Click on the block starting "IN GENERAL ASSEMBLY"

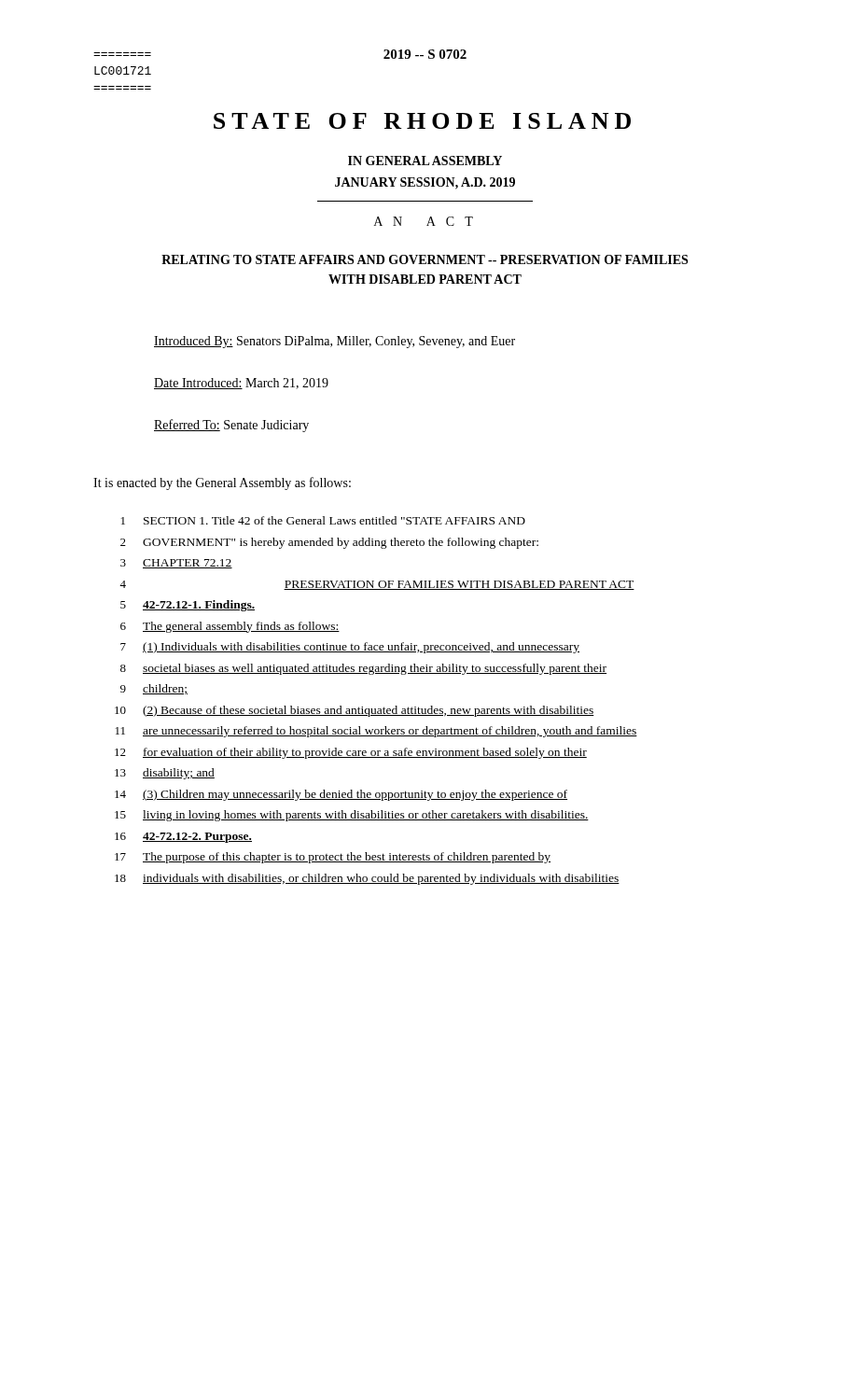(425, 161)
